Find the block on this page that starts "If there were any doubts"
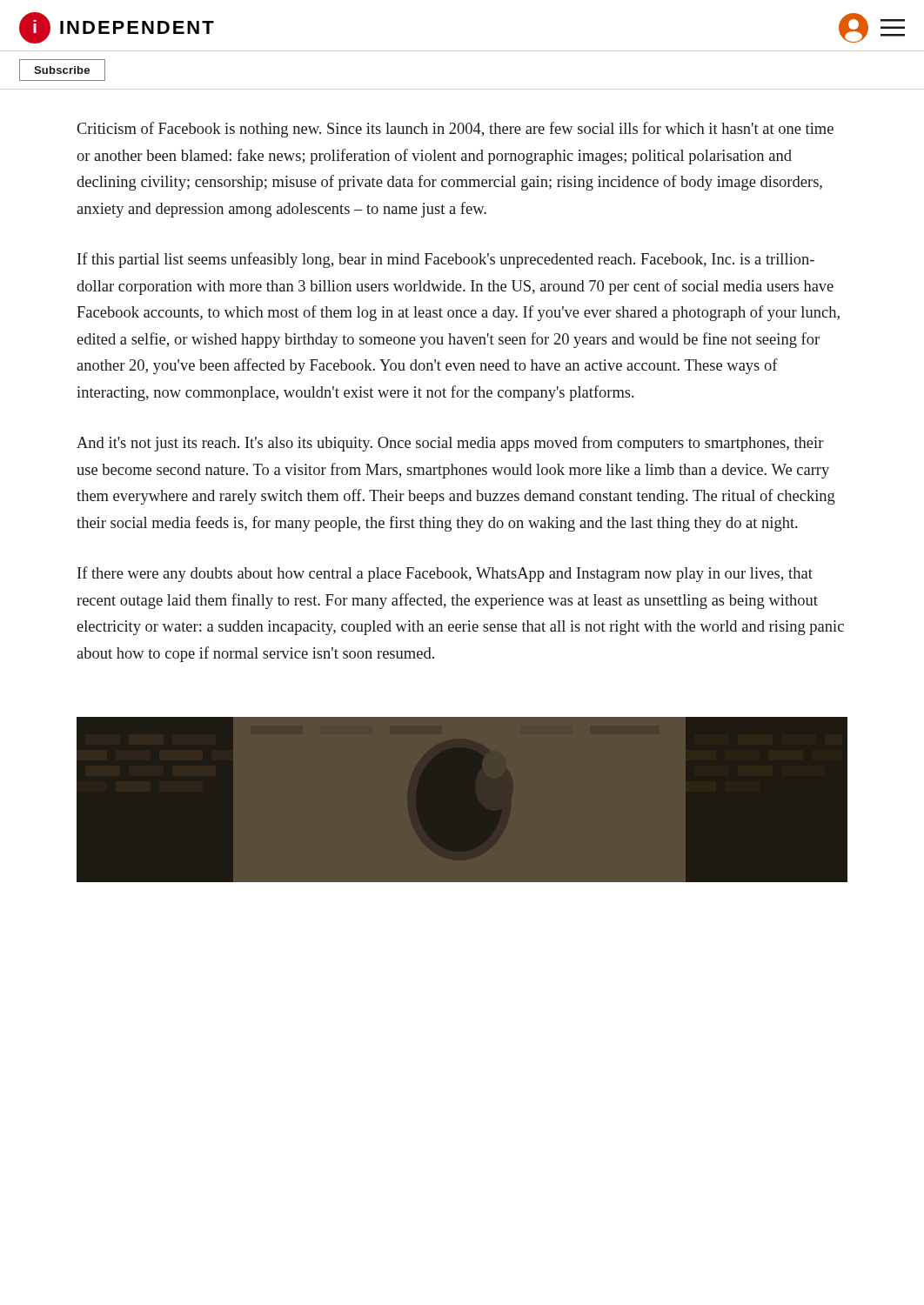 pyautogui.click(x=460, y=613)
